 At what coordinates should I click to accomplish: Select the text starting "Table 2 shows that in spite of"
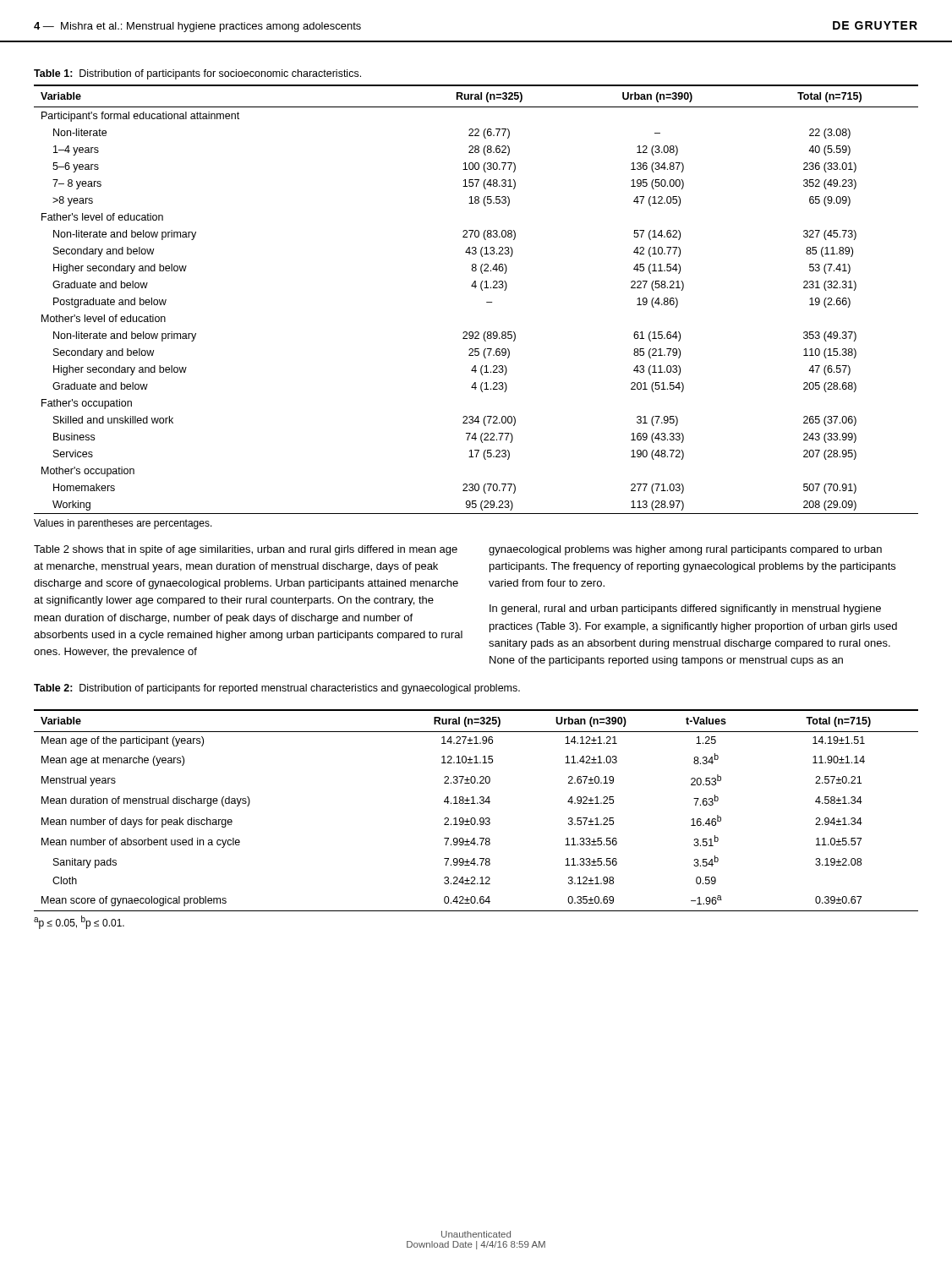pos(248,600)
